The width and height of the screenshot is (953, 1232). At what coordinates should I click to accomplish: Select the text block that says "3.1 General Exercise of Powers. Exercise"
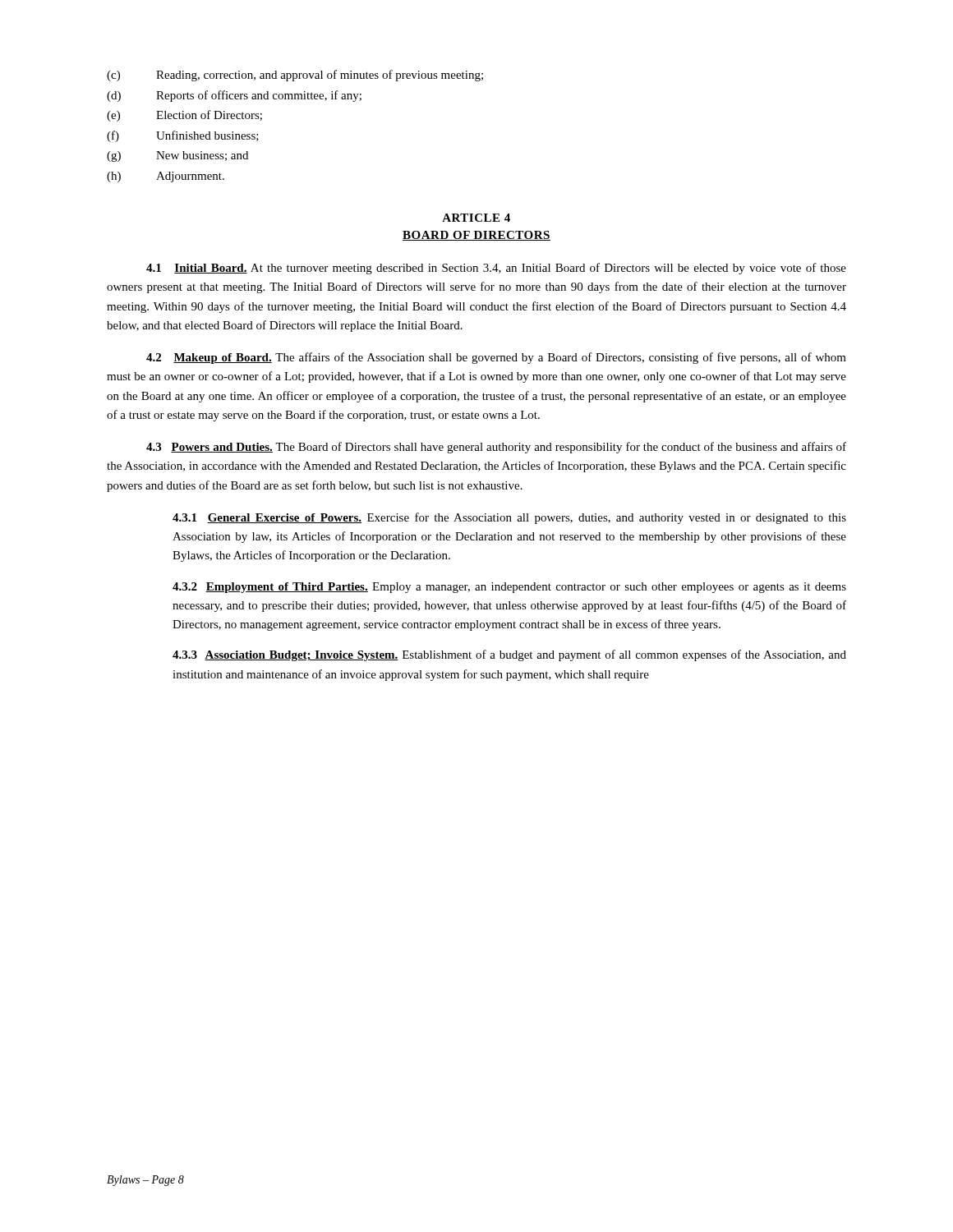509,536
